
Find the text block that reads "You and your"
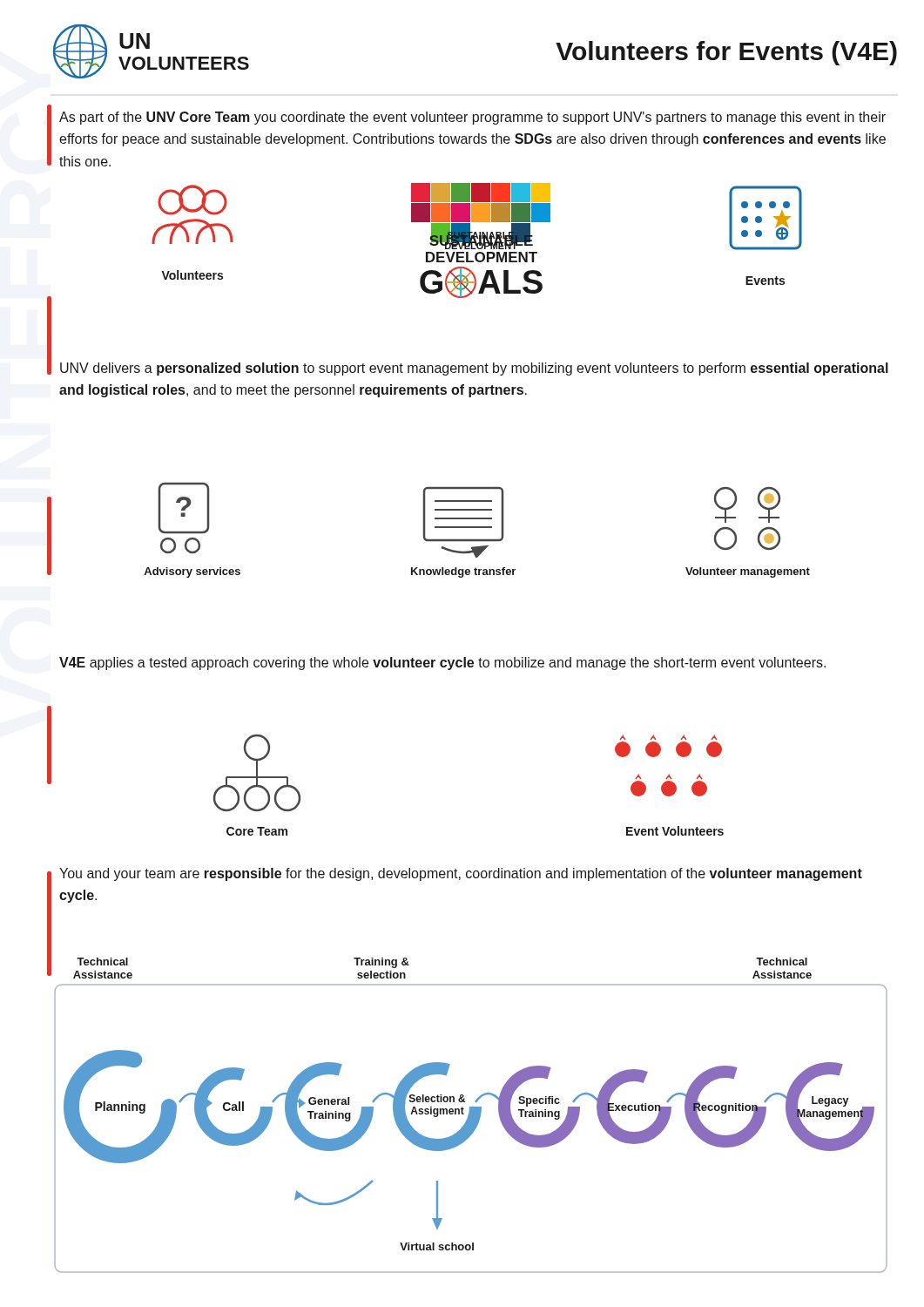(461, 885)
